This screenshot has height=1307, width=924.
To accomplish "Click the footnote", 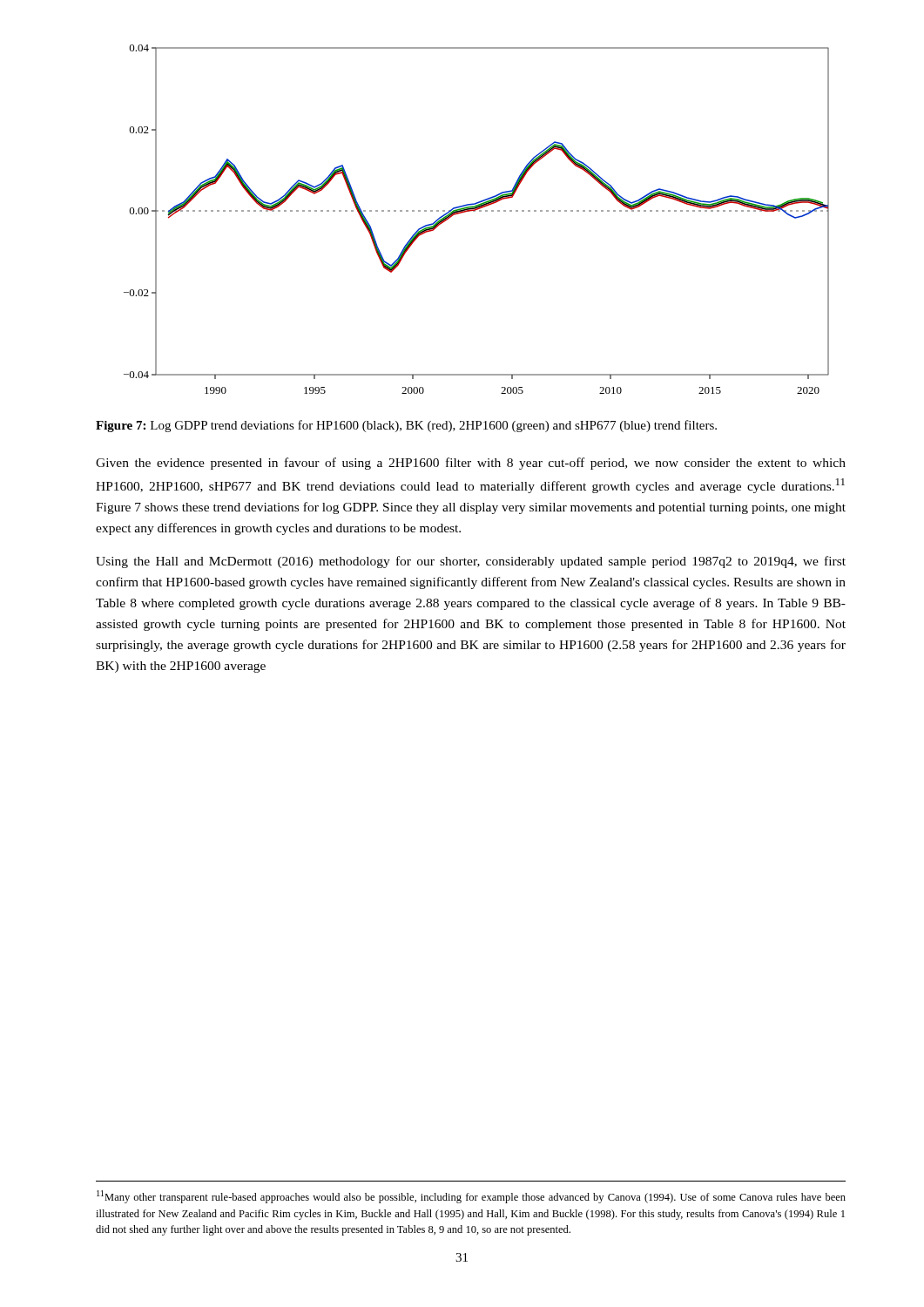I will (x=471, y=1212).
